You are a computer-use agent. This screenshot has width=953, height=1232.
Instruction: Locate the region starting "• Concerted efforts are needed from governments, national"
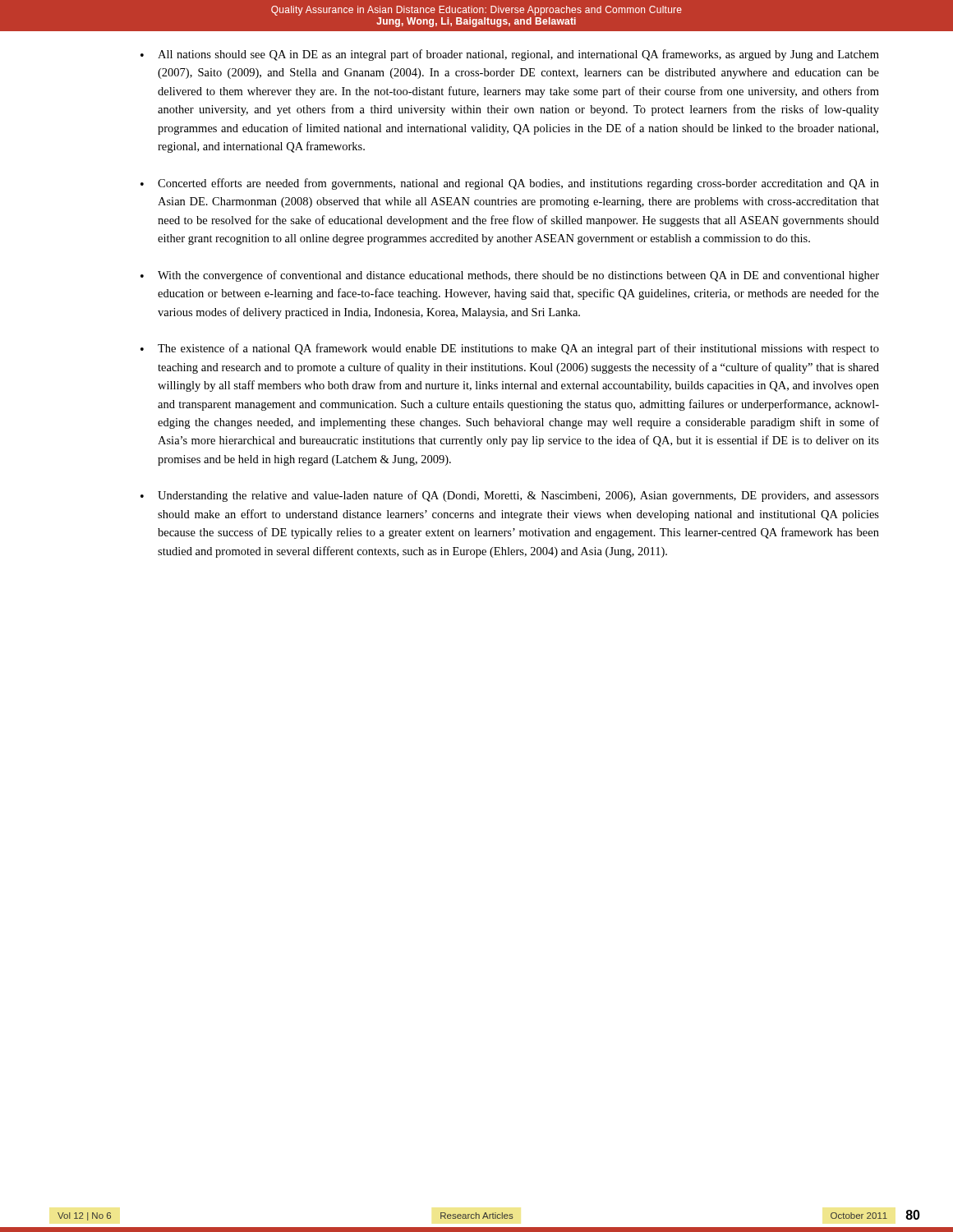(x=509, y=211)
